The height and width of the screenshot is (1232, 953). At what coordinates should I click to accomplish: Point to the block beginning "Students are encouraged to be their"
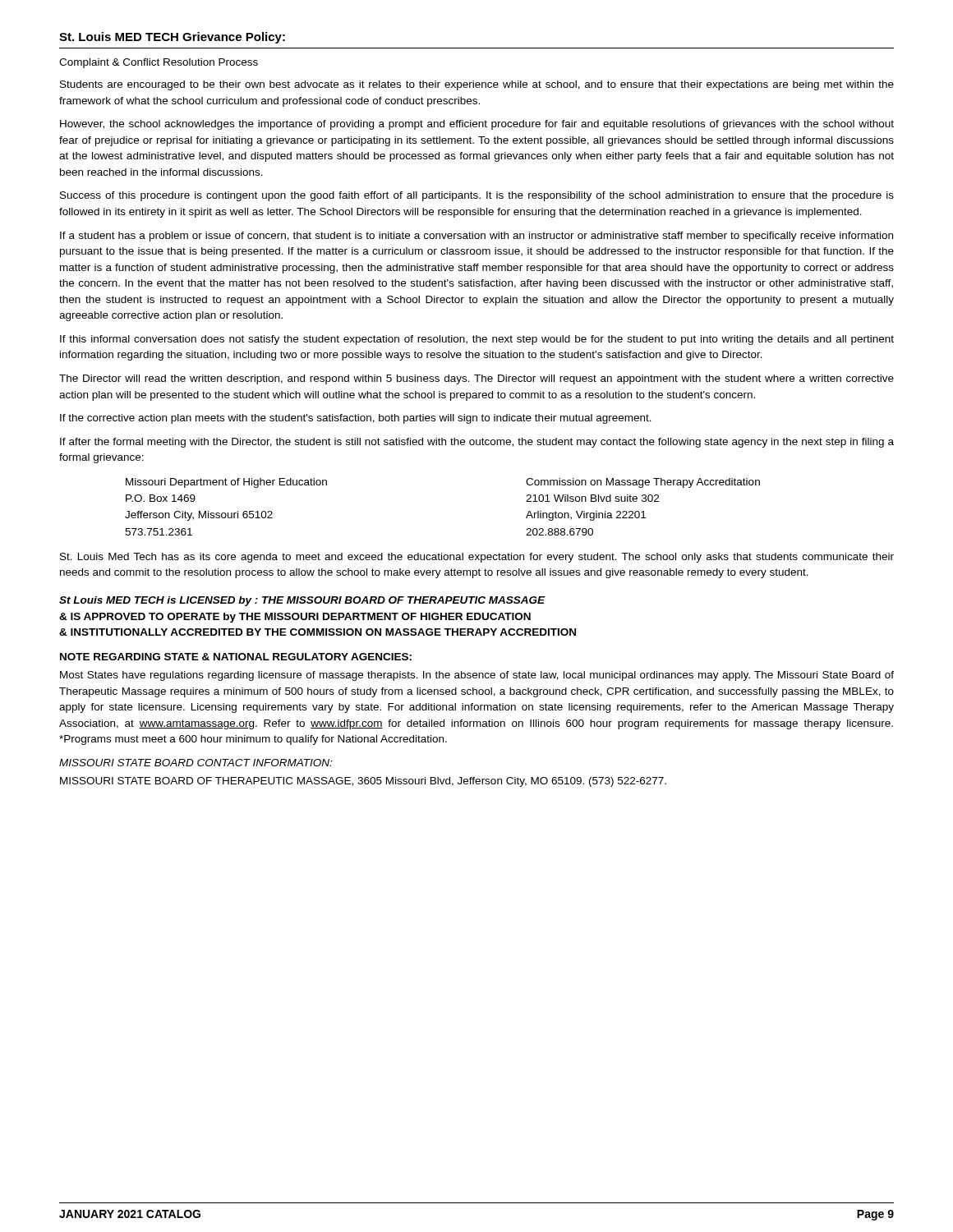coord(476,92)
